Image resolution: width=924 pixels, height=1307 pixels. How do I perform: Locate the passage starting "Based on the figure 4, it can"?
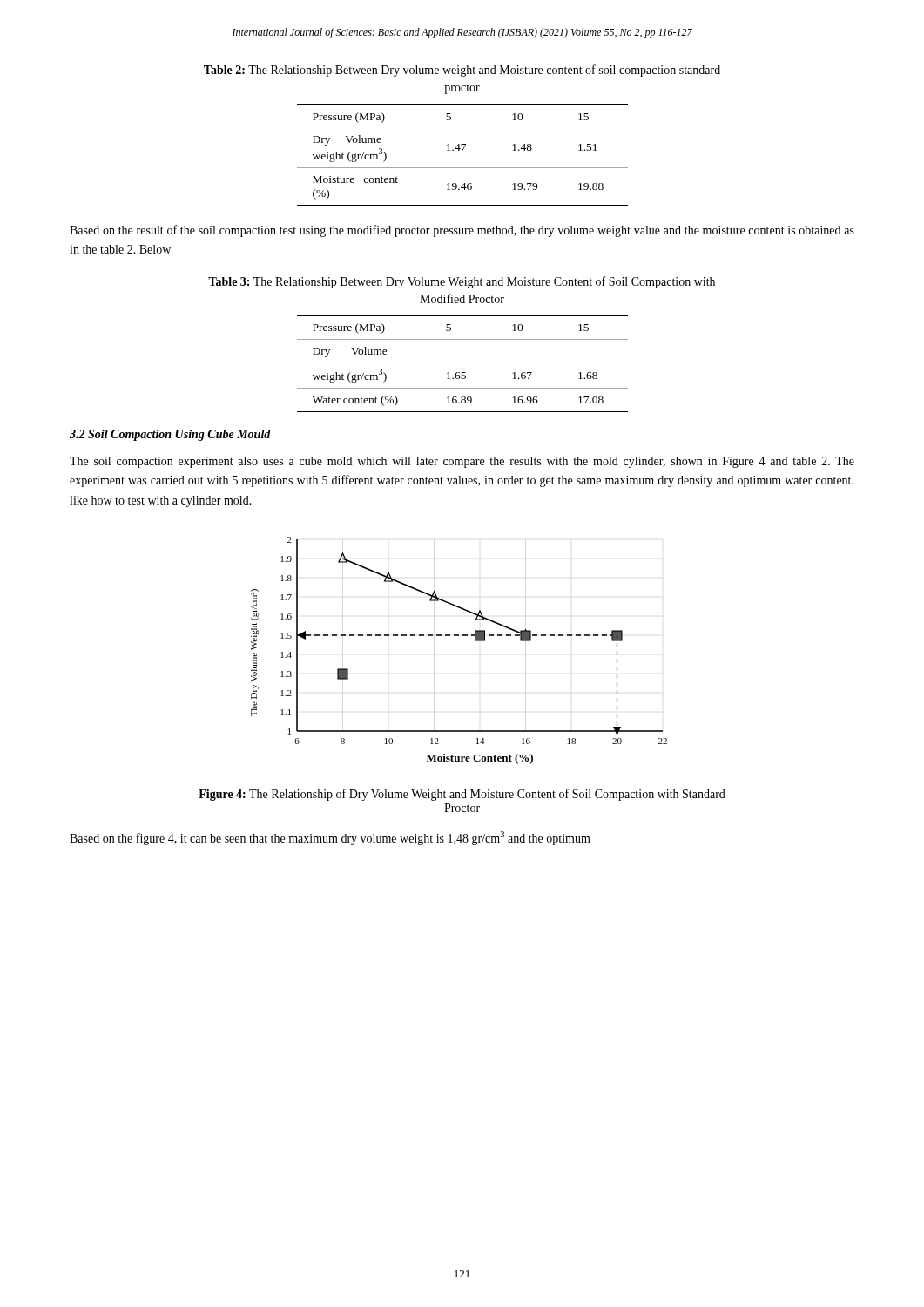pos(330,837)
